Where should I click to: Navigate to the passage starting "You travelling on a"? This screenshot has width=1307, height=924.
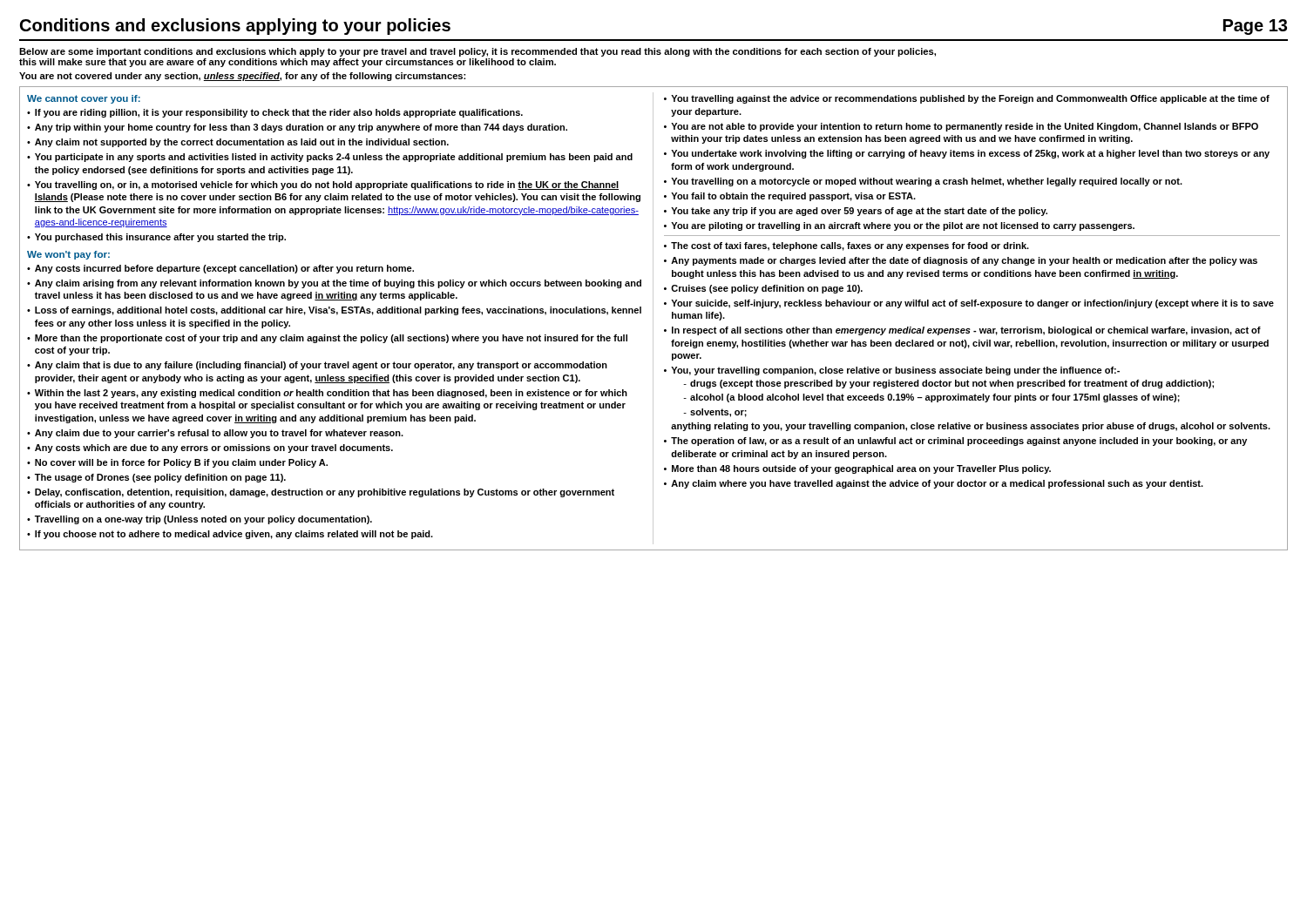pos(976,181)
